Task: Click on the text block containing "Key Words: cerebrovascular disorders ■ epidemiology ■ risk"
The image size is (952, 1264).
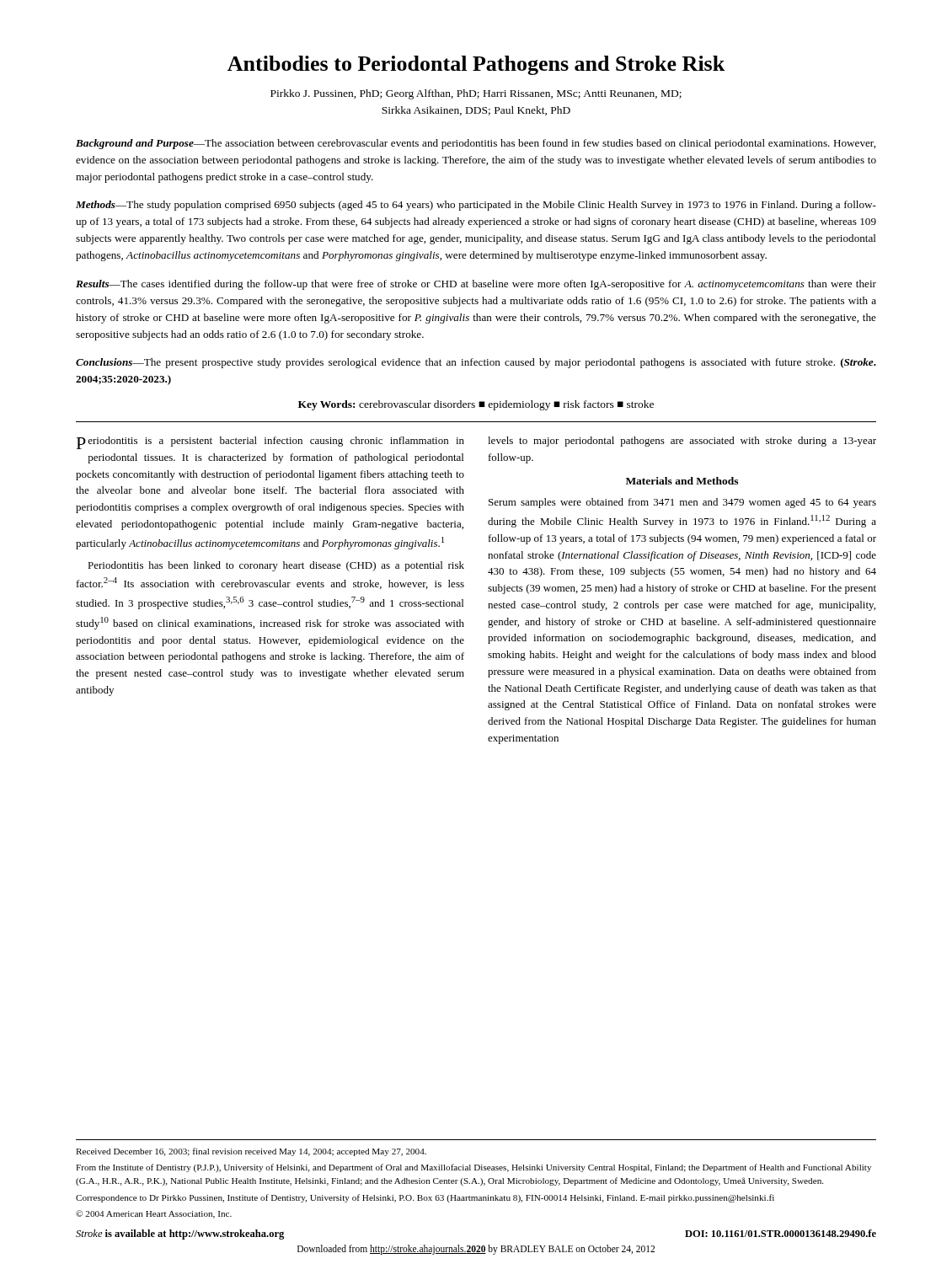Action: 476,404
